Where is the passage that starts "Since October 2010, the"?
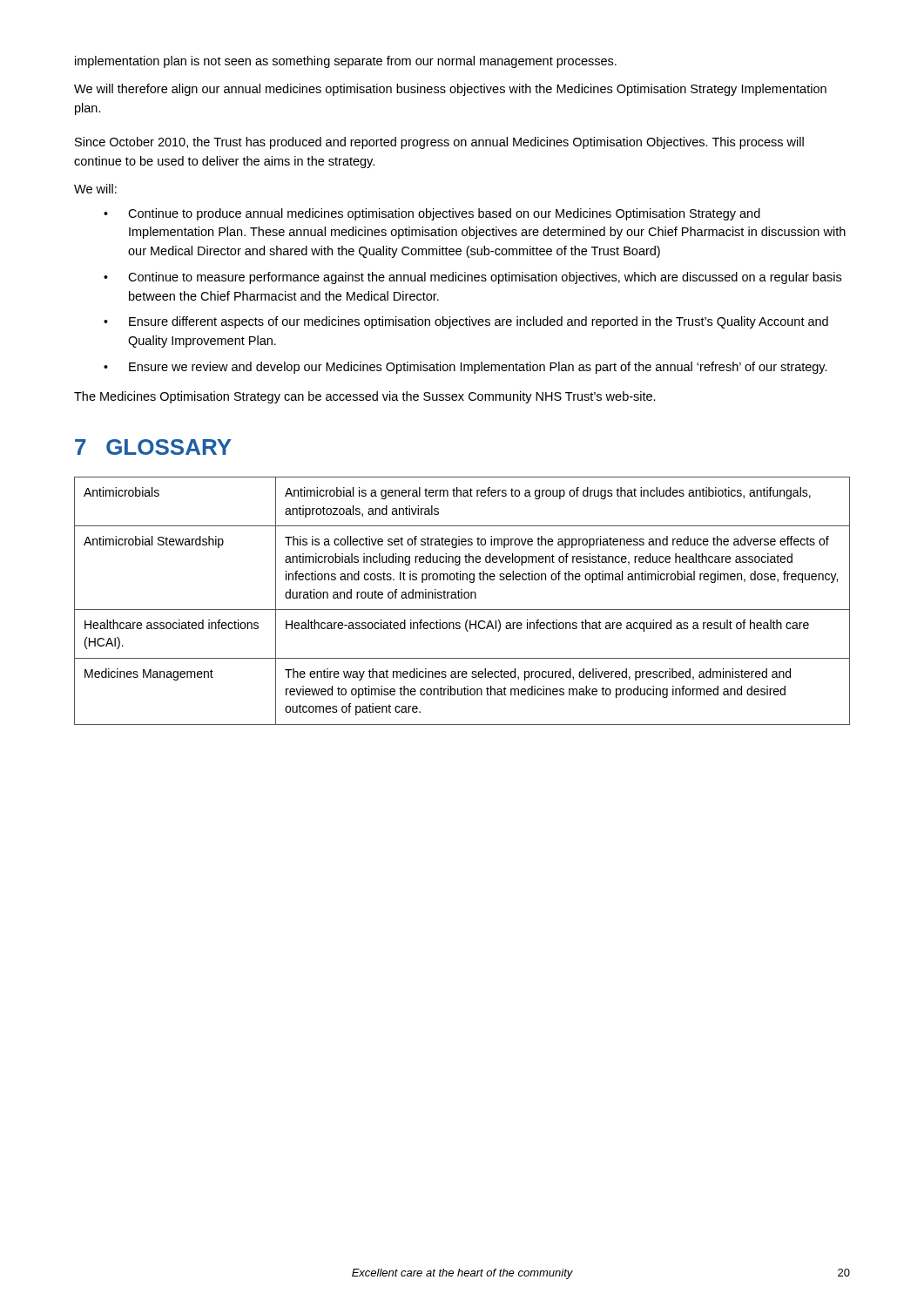Image resolution: width=924 pixels, height=1307 pixels. click(439, 152)
